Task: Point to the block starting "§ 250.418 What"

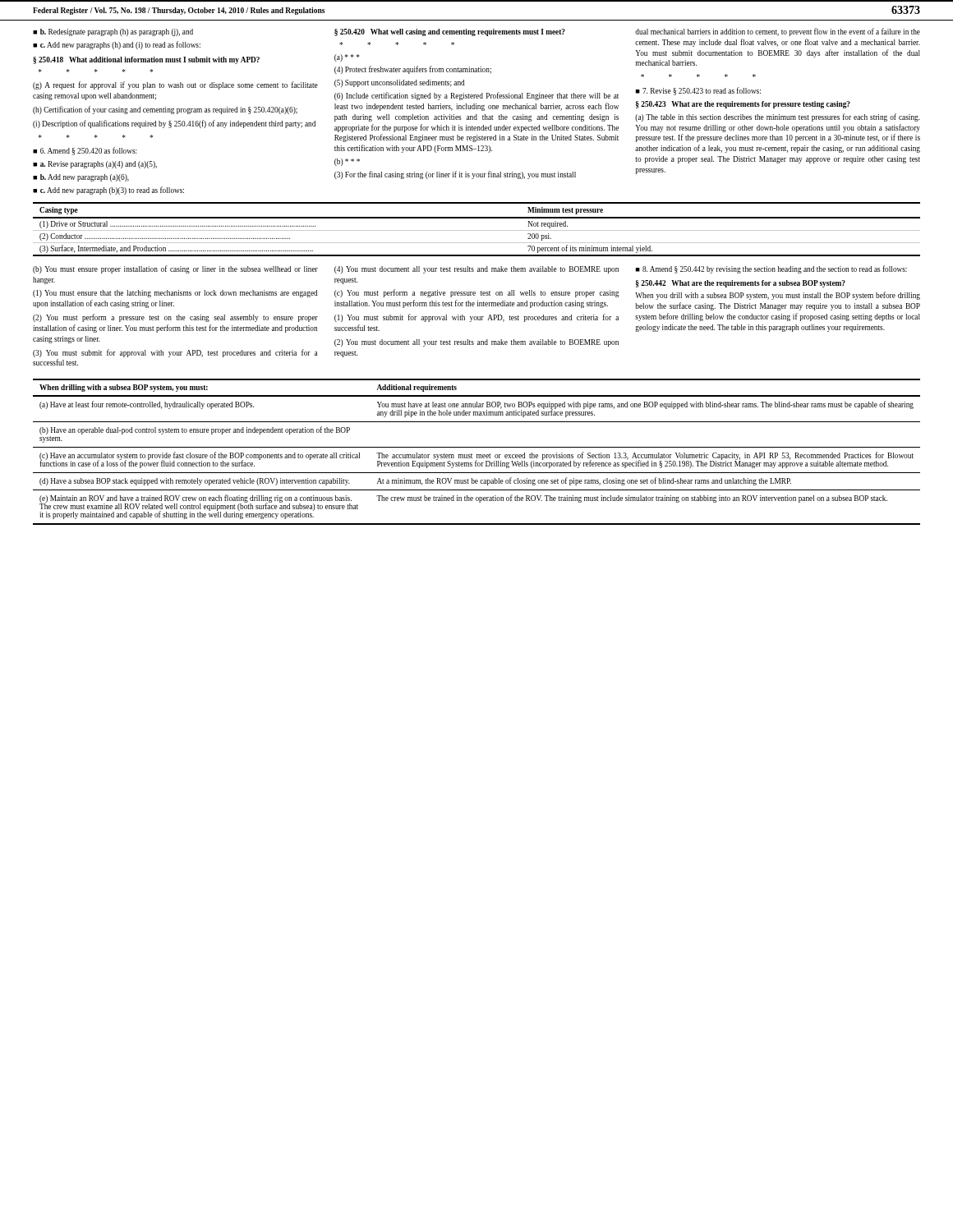Action: pos(146,60)
